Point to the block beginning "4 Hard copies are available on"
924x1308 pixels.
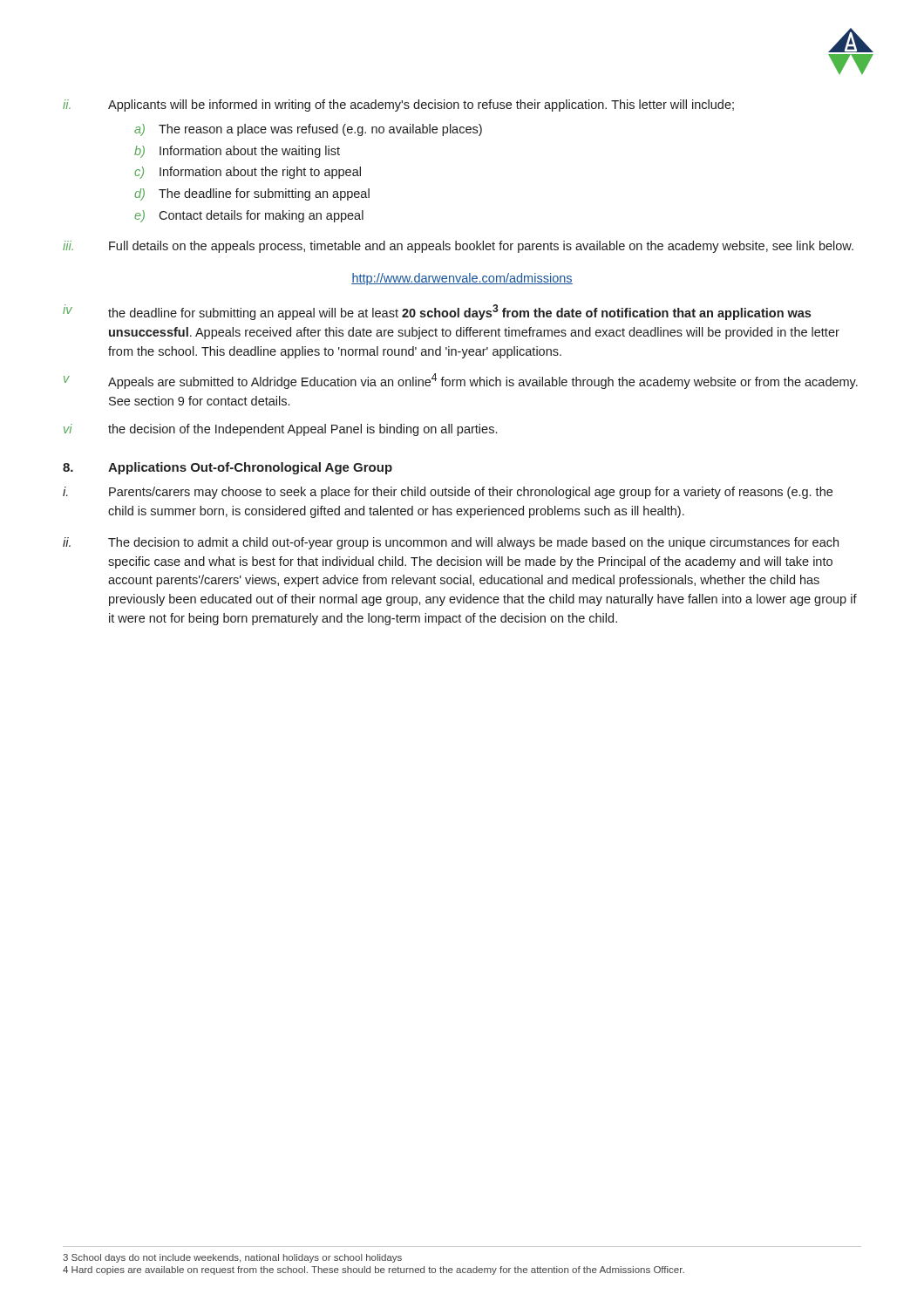coord(374,1270)
